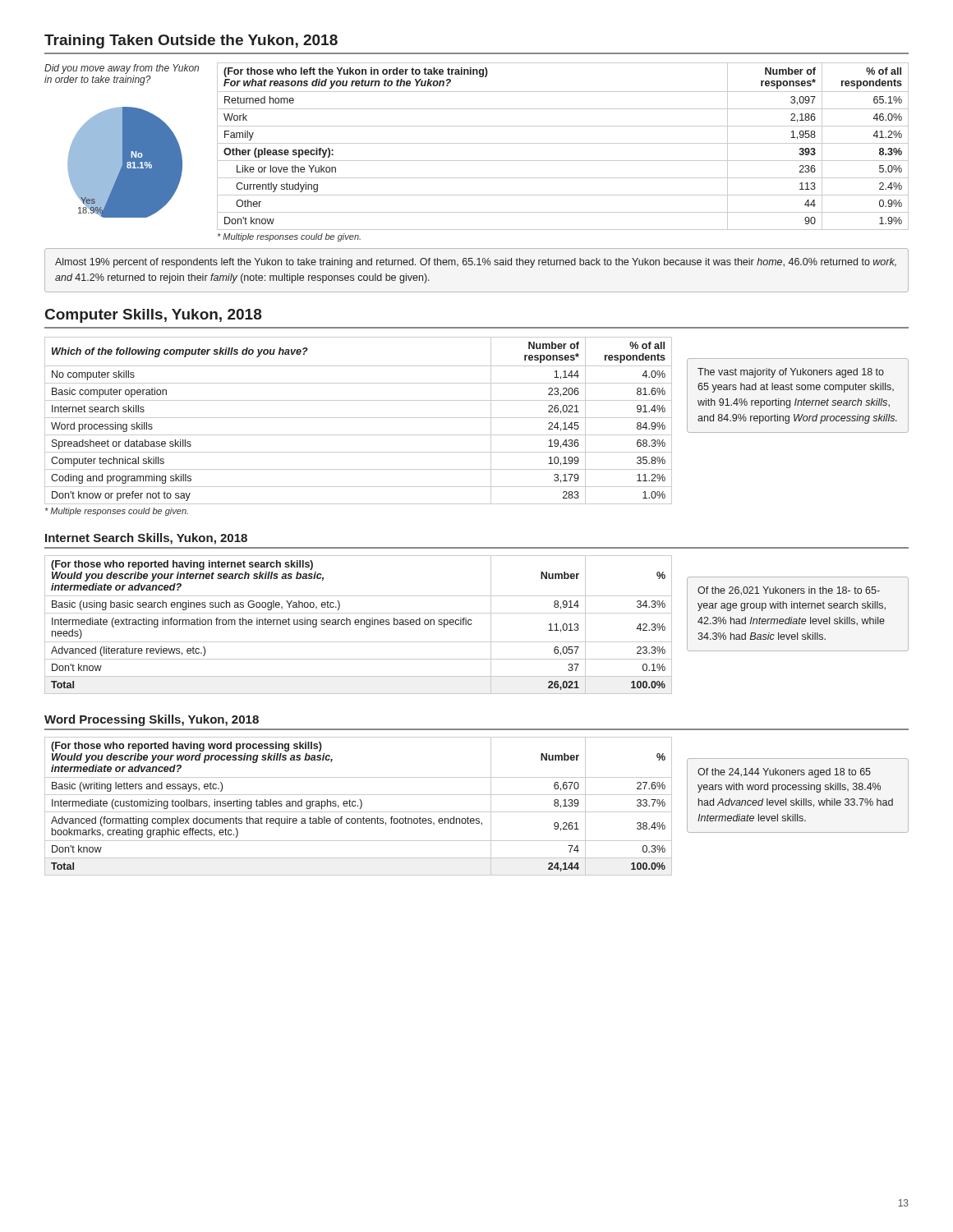Find a pie chart
953x1232 pixels.
131,141
